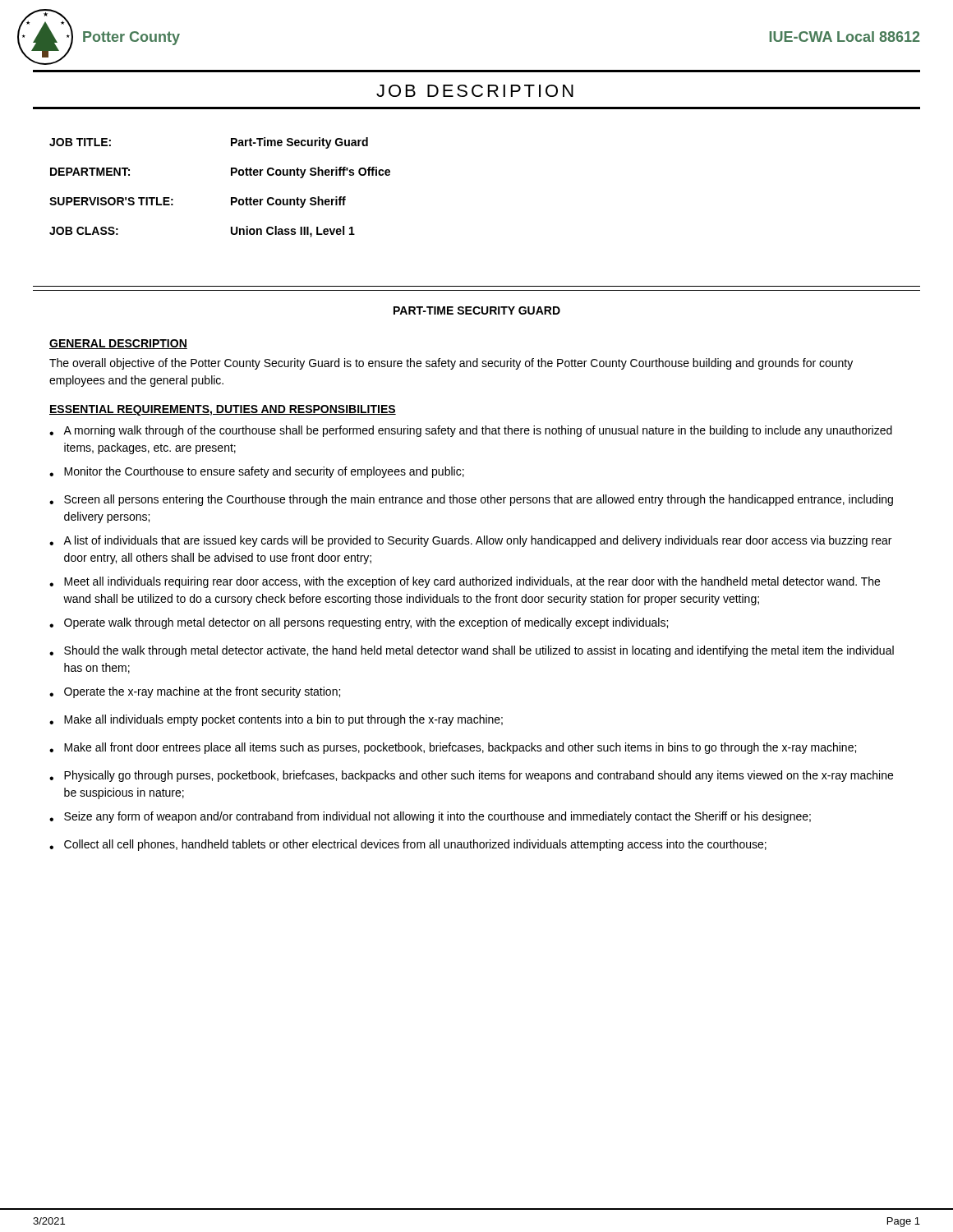
Task: Point to the region starting "GENERAL DESCRIPTION"
Action: click(118, 343)
